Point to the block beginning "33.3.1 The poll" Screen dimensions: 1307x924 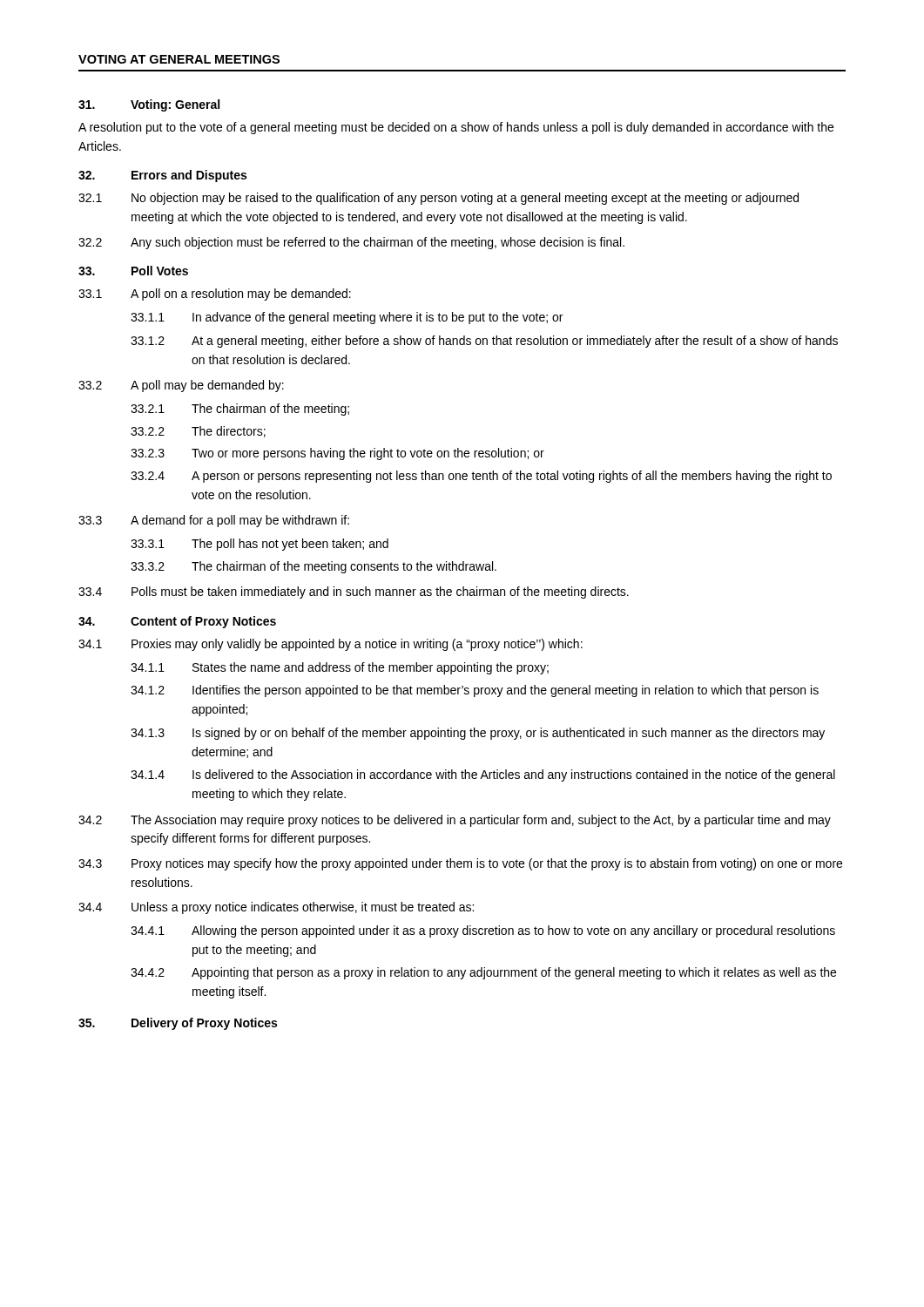point(260,544)
